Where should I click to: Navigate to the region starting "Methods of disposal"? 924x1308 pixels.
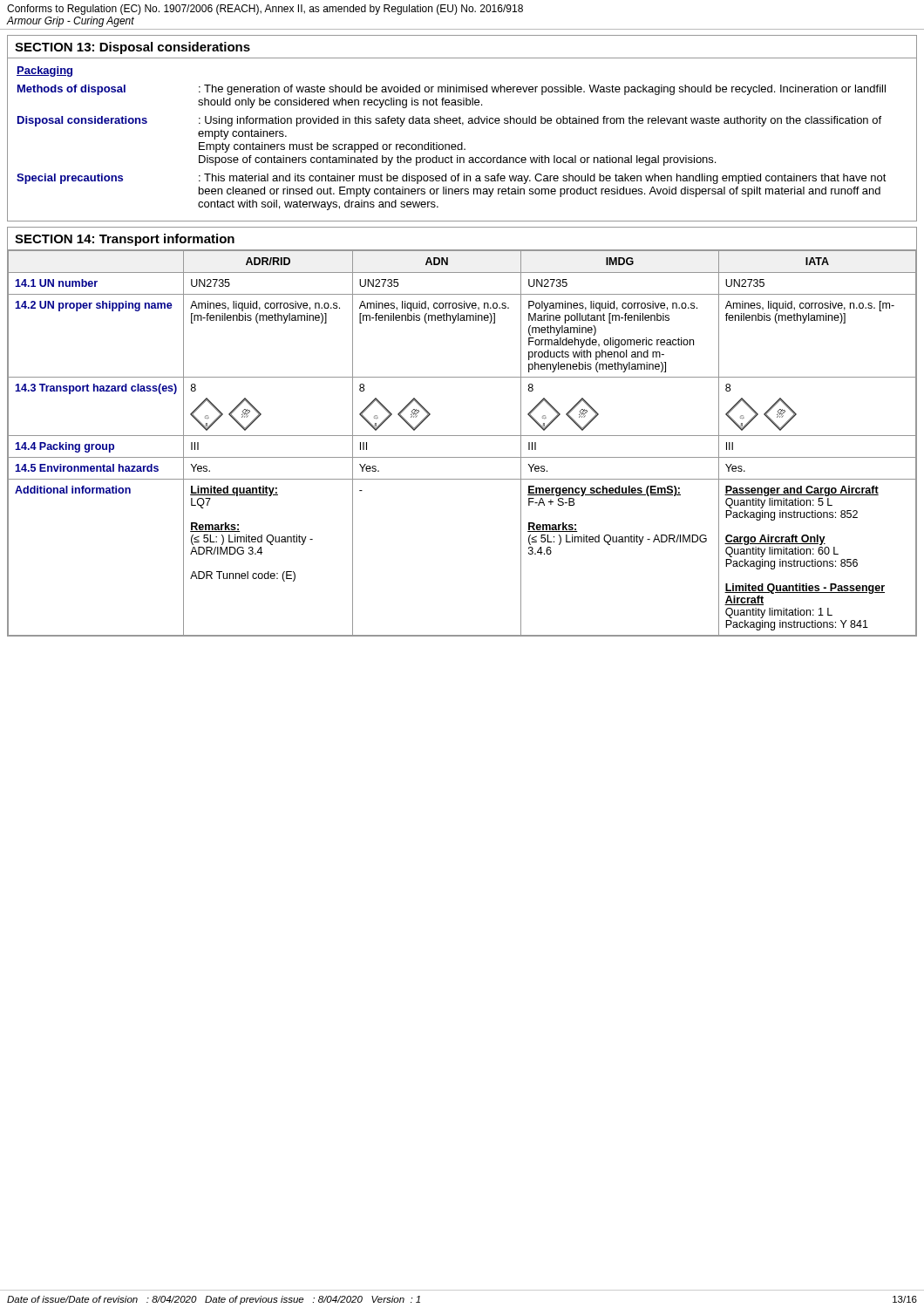click(x=462, y=95)
